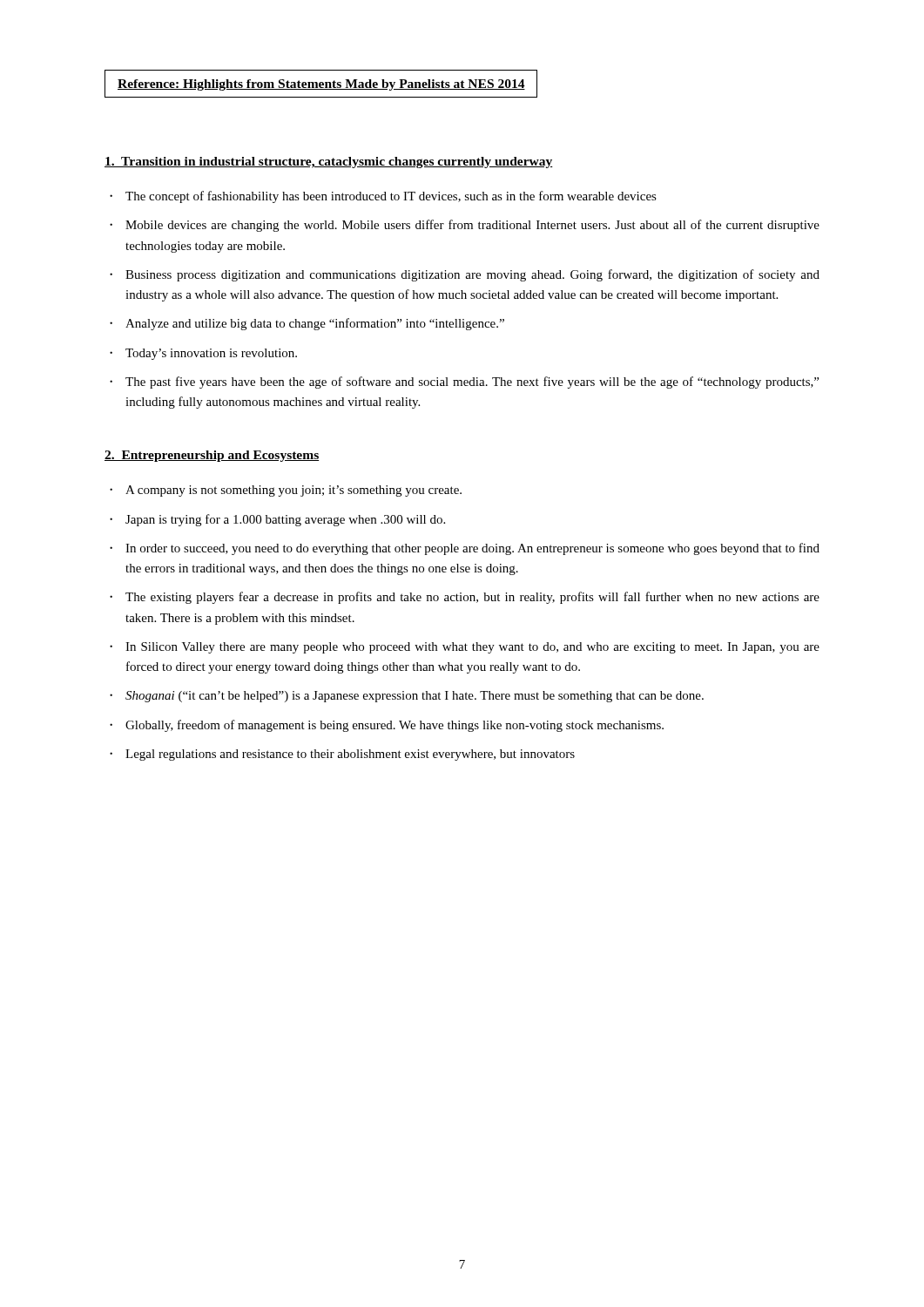Locate the block of text that opens with "・ Japan is trying for"

point(277,520)
